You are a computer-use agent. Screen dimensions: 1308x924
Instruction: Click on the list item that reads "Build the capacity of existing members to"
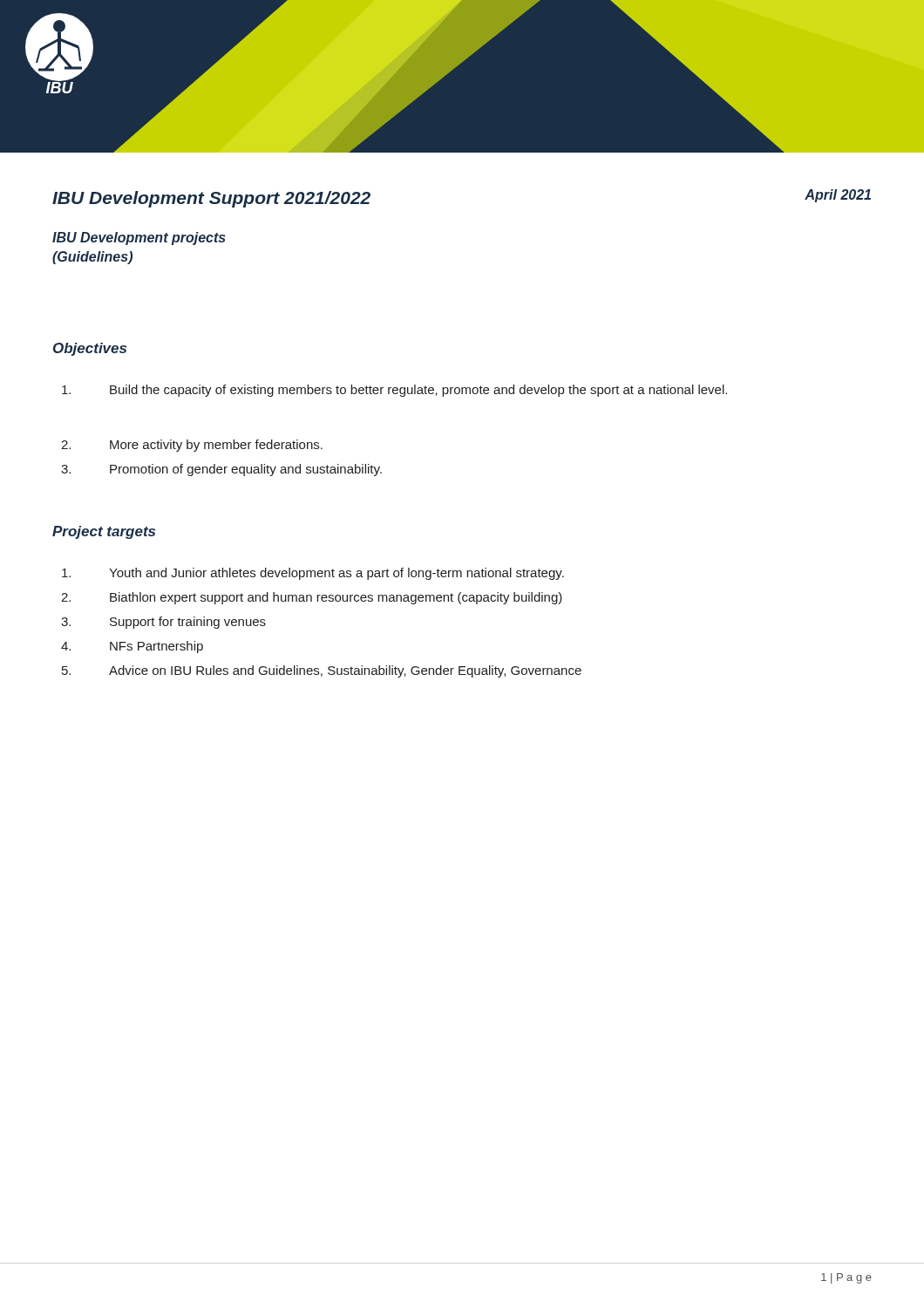(x=390, y=389)
